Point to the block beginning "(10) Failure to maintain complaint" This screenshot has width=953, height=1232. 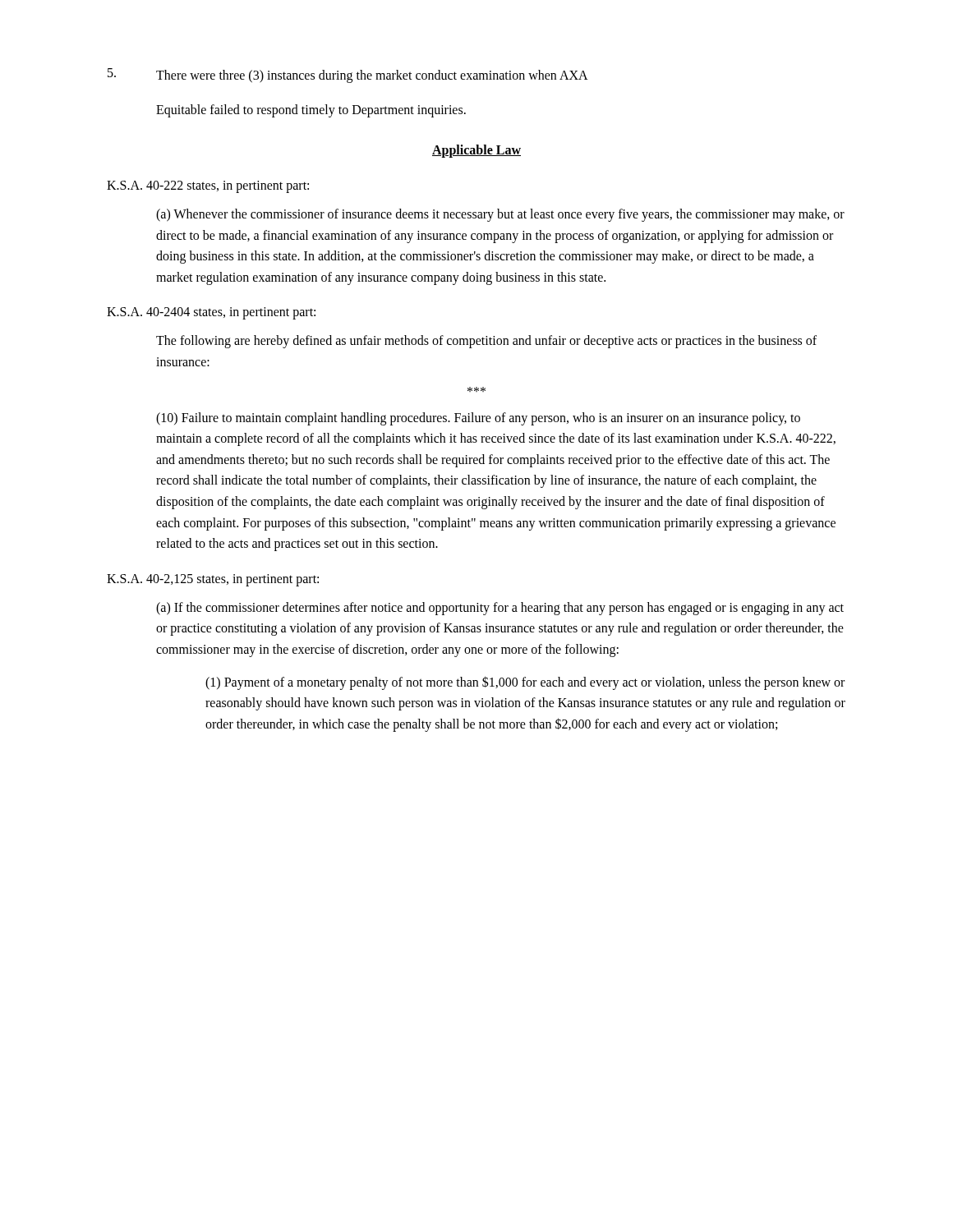pyautogui.click(x=496, y=480)
